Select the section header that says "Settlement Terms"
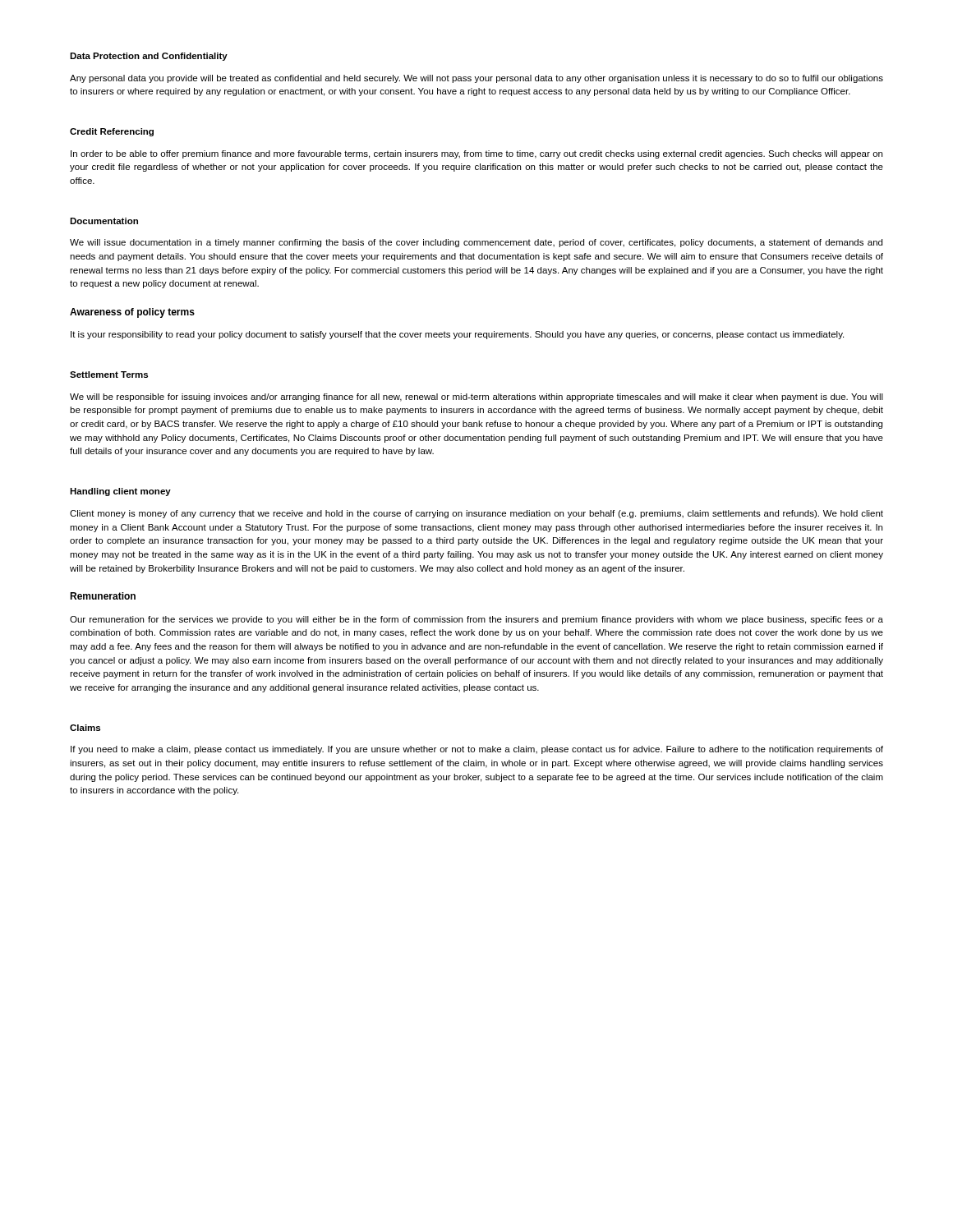953x1232 pixels. click(109, 375)
